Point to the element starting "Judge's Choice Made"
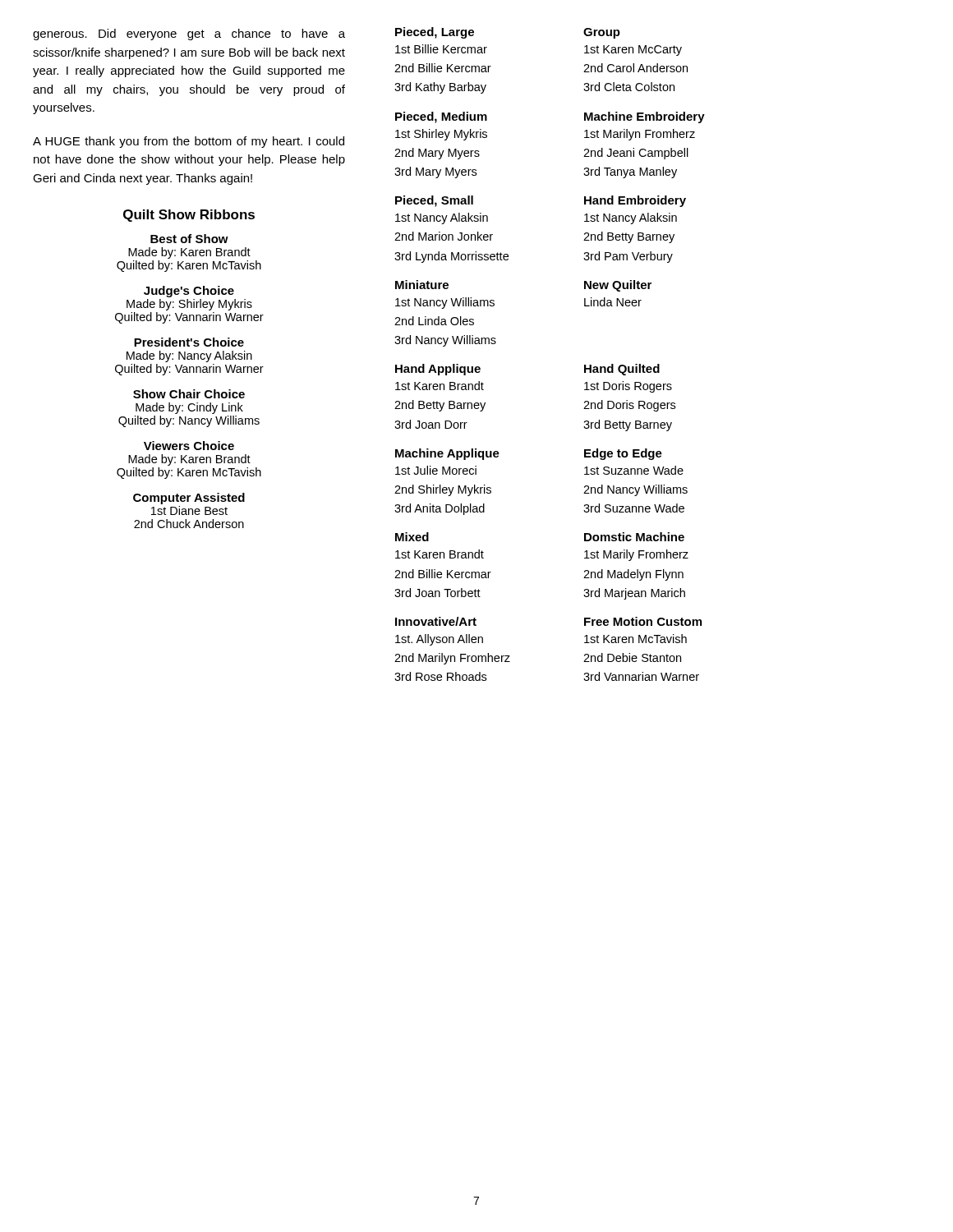The height and width of the screenshot is (1232, 953). [189, 304]
